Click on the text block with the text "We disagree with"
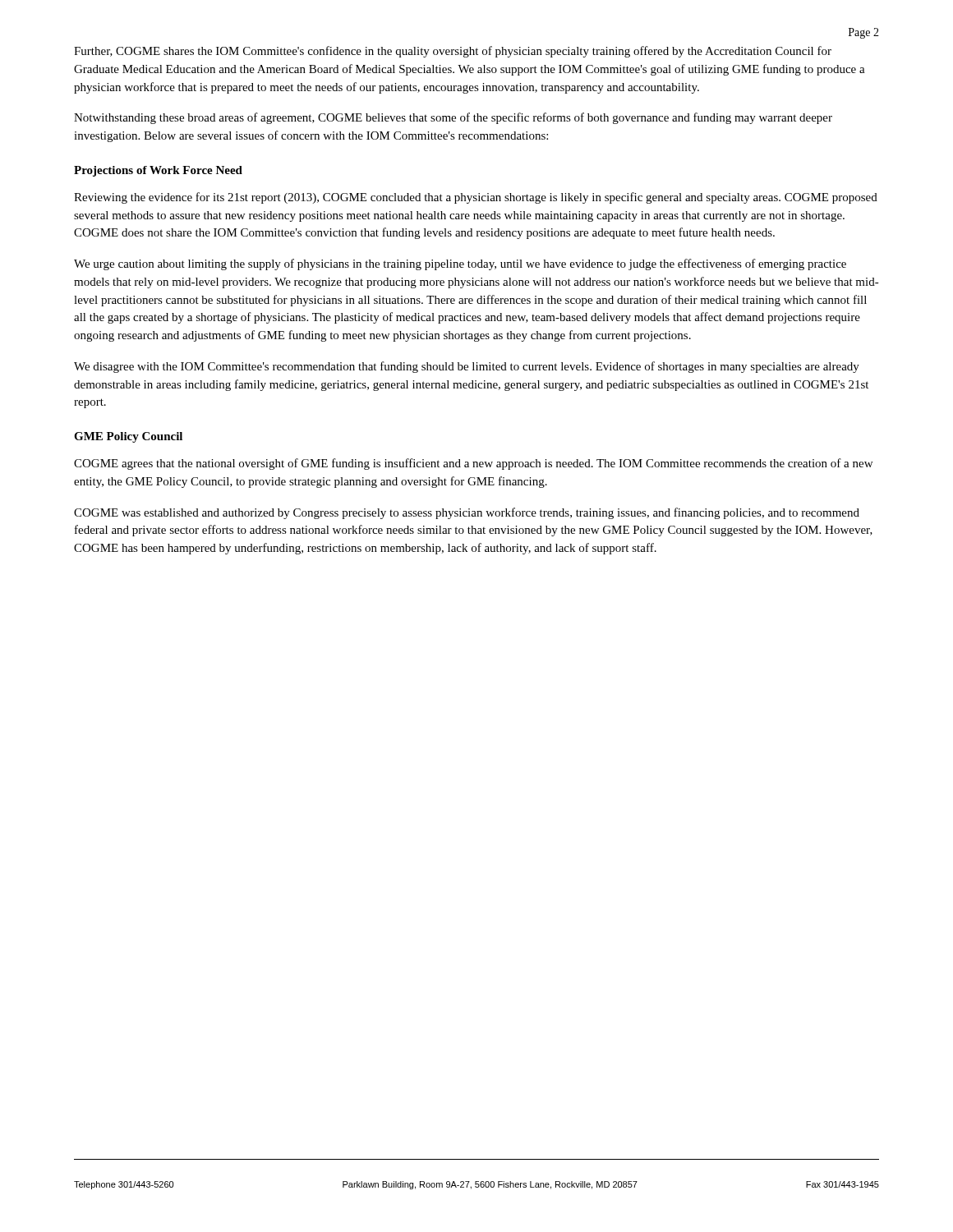The height and width of the screenshot is (1232, 953). [x=476, y=385]
